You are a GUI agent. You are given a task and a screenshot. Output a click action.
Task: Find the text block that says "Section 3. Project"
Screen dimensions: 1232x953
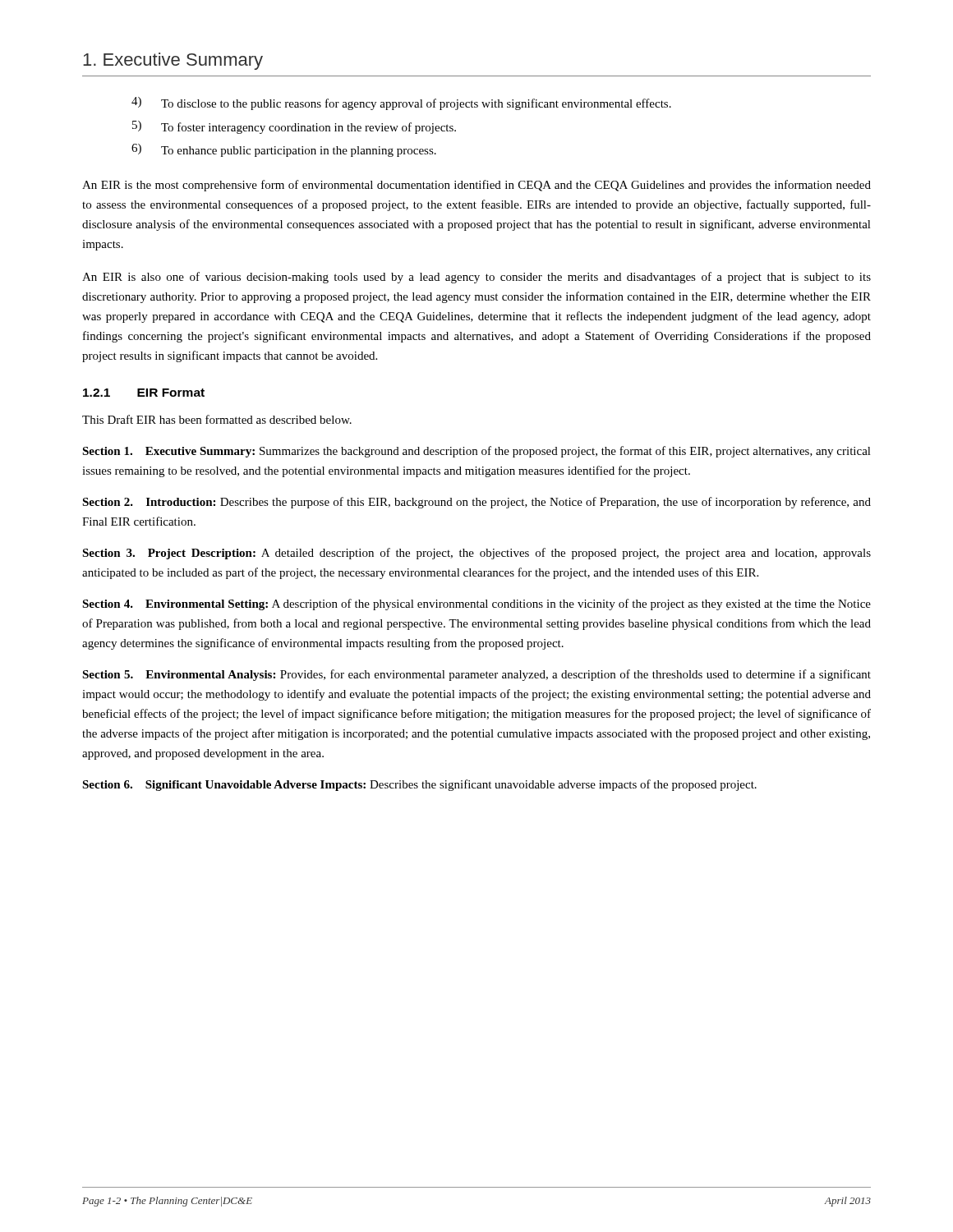click(x=476, y=562)
